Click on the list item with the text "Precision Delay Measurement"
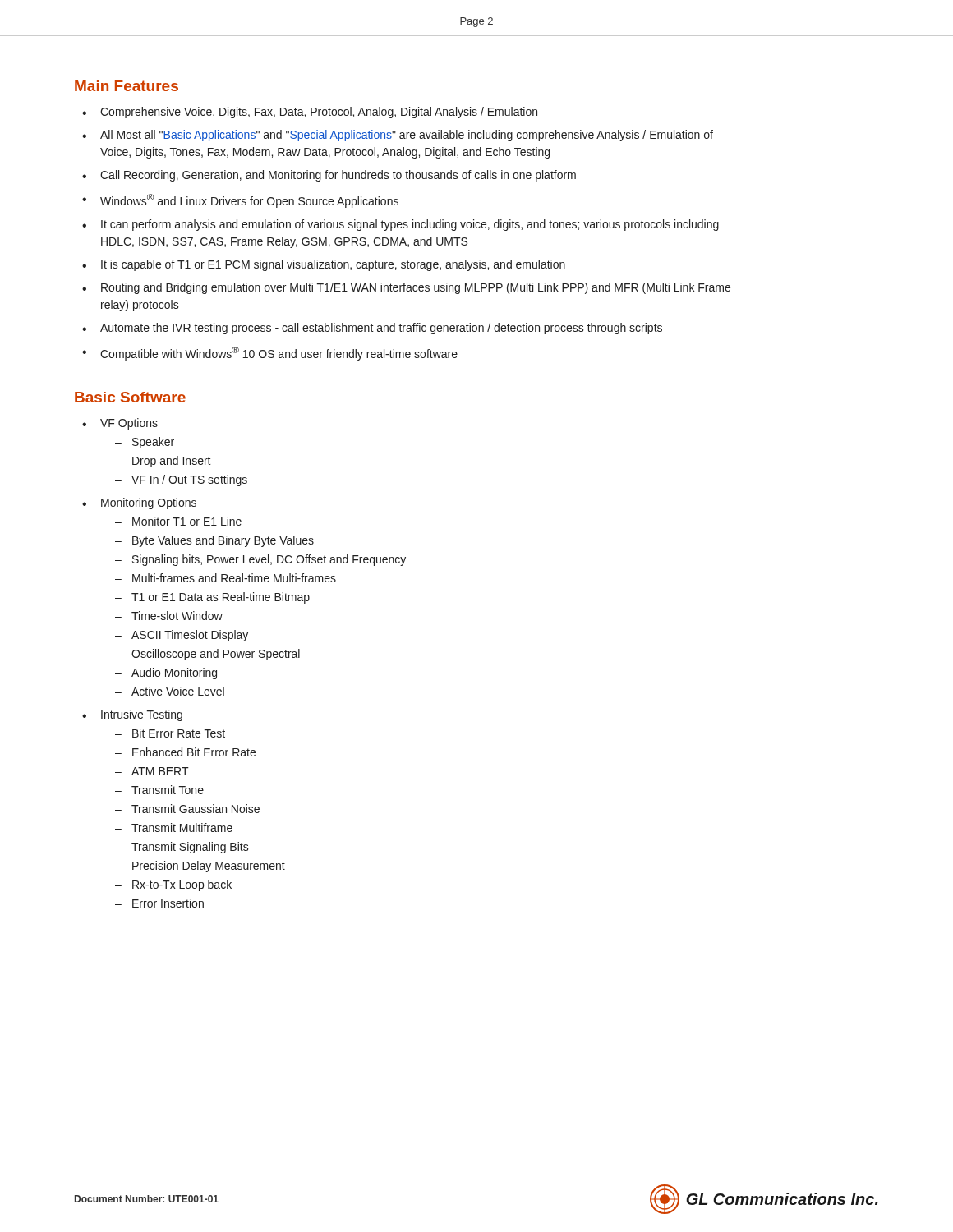This screenshot has width=953, height=1232. point(208,866)
